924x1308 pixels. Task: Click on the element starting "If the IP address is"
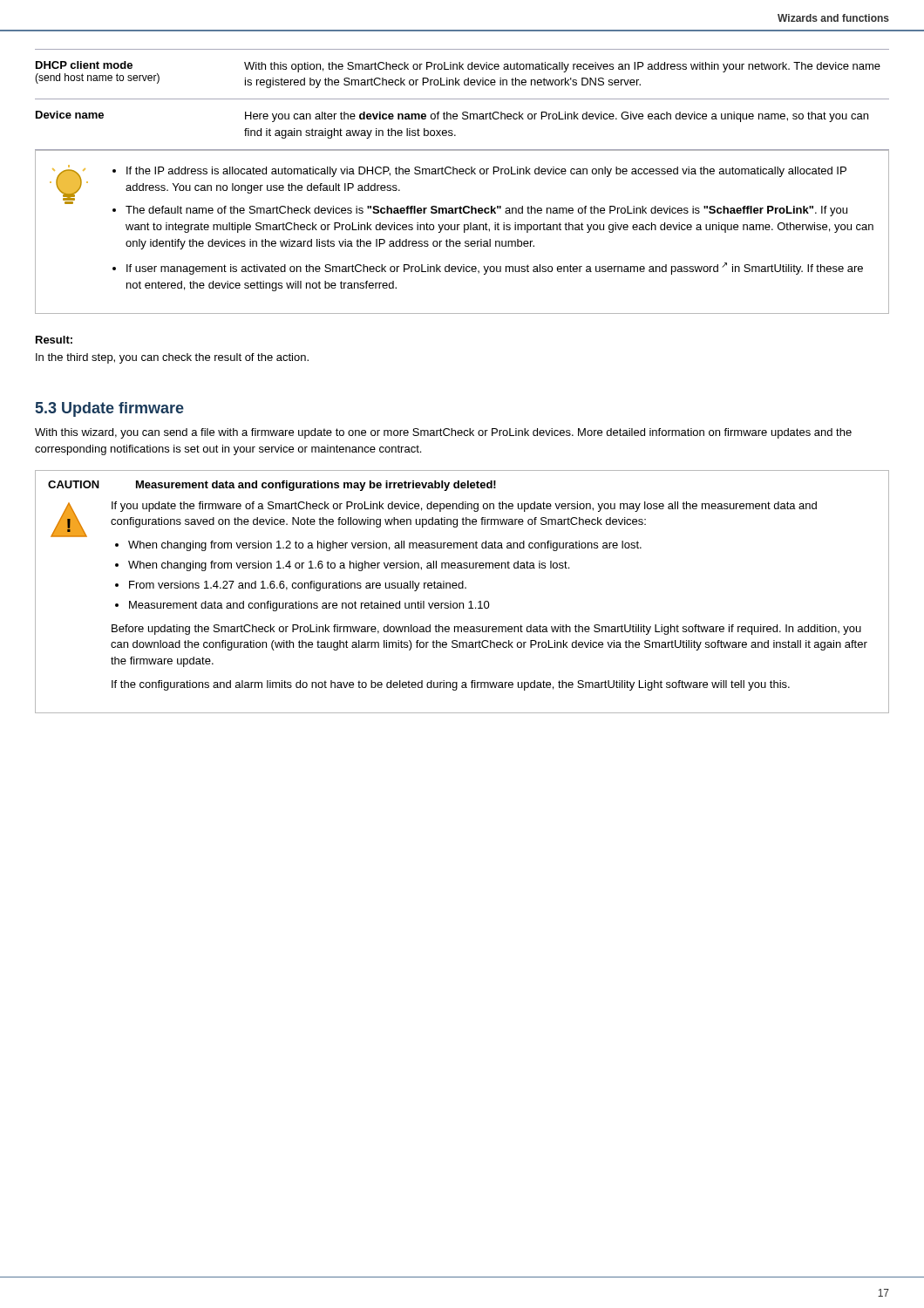coord(486,178)
